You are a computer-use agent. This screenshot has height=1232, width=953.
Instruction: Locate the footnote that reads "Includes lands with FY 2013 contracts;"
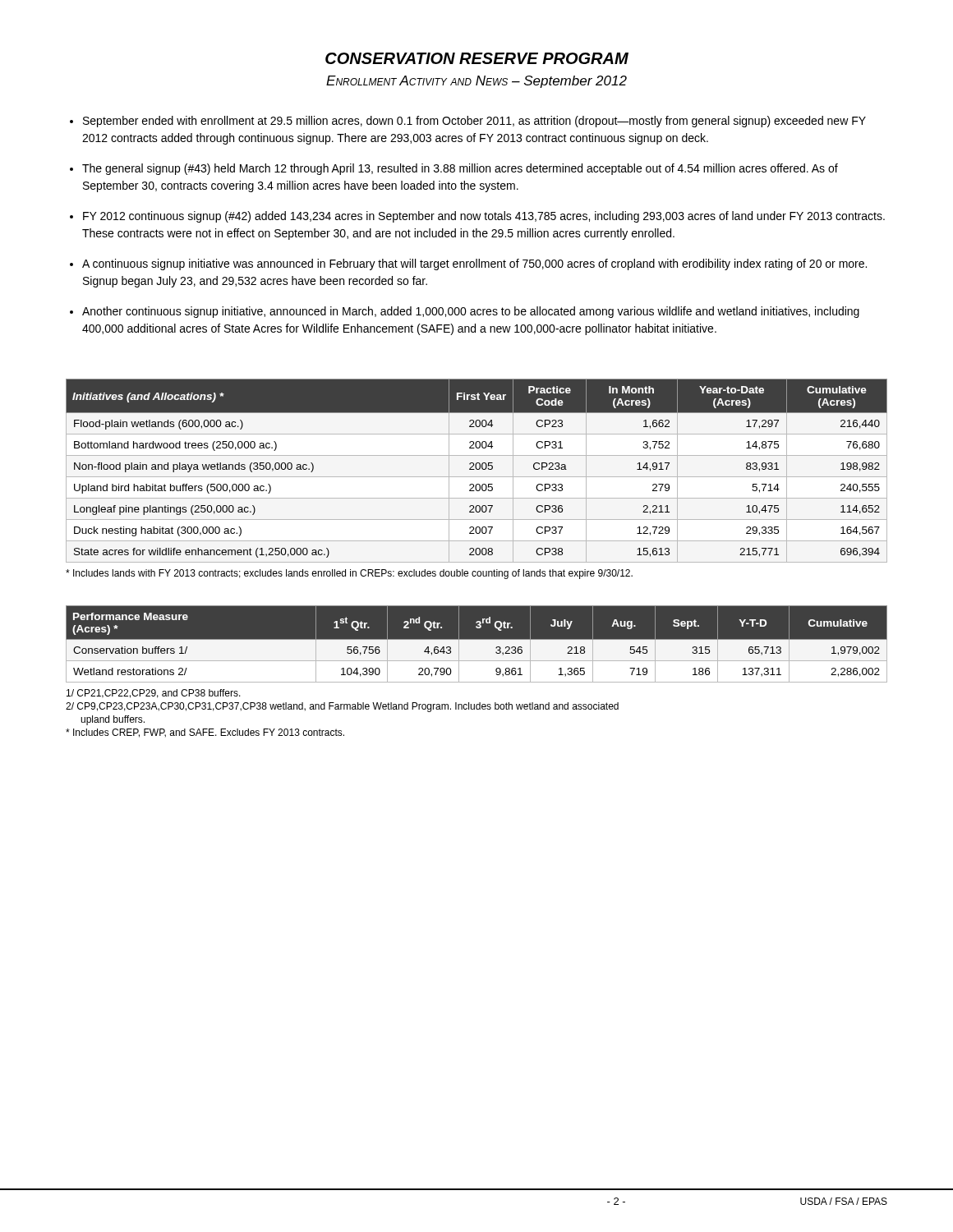tap(350, 573)
